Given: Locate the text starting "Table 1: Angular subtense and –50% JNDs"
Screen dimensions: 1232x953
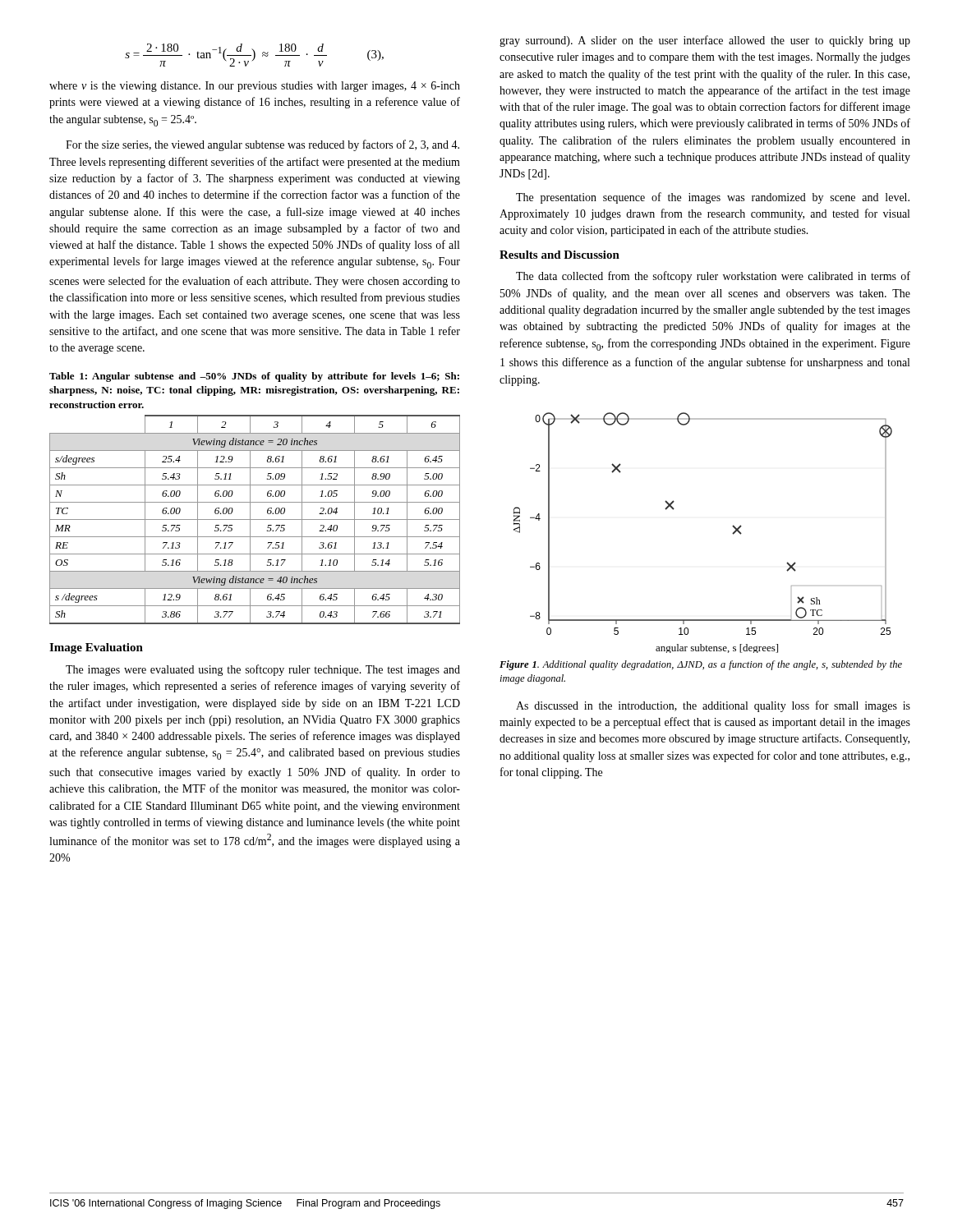Looking at the screenshot, I should pos(255,390).
